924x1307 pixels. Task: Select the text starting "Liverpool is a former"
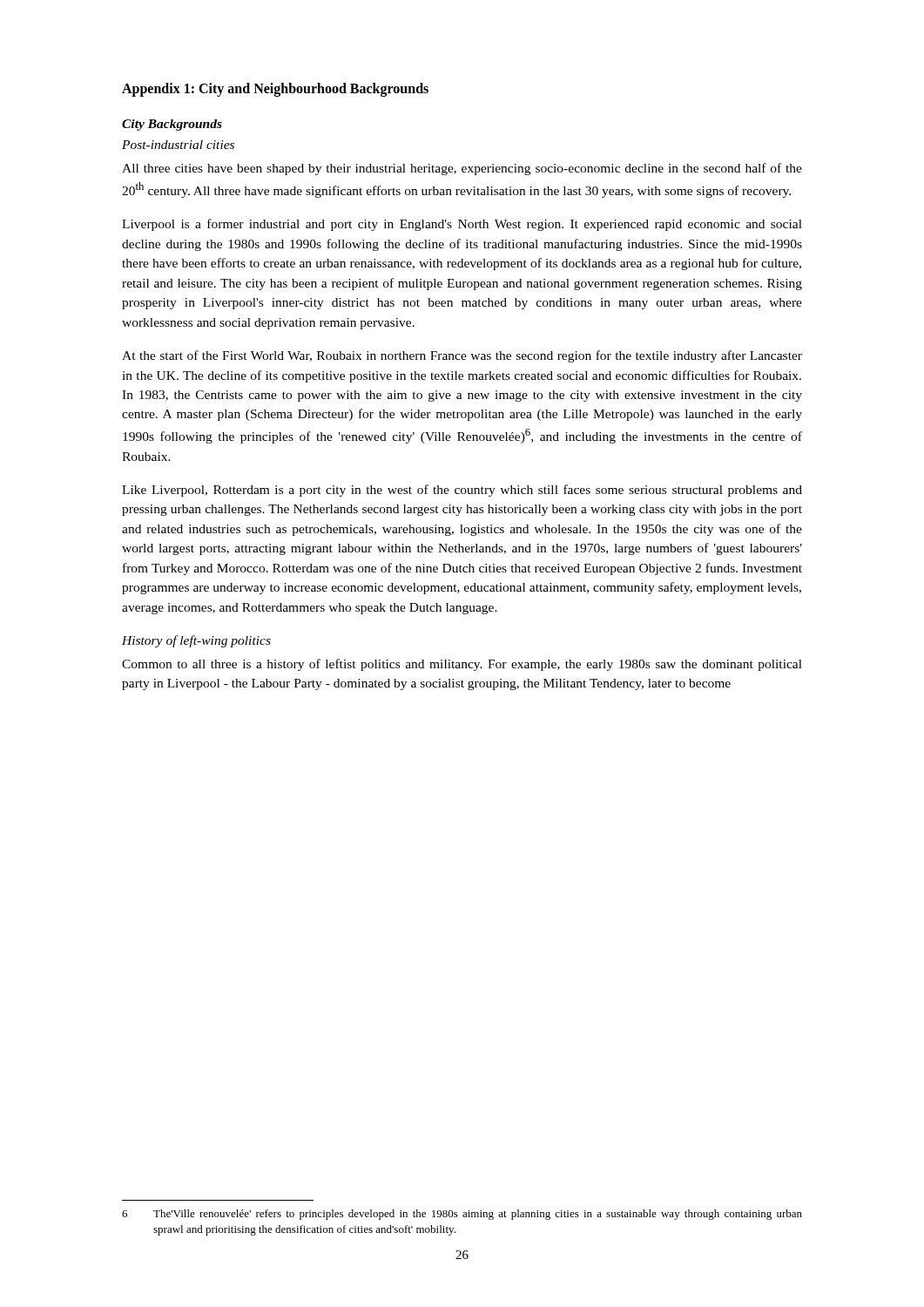462,273
